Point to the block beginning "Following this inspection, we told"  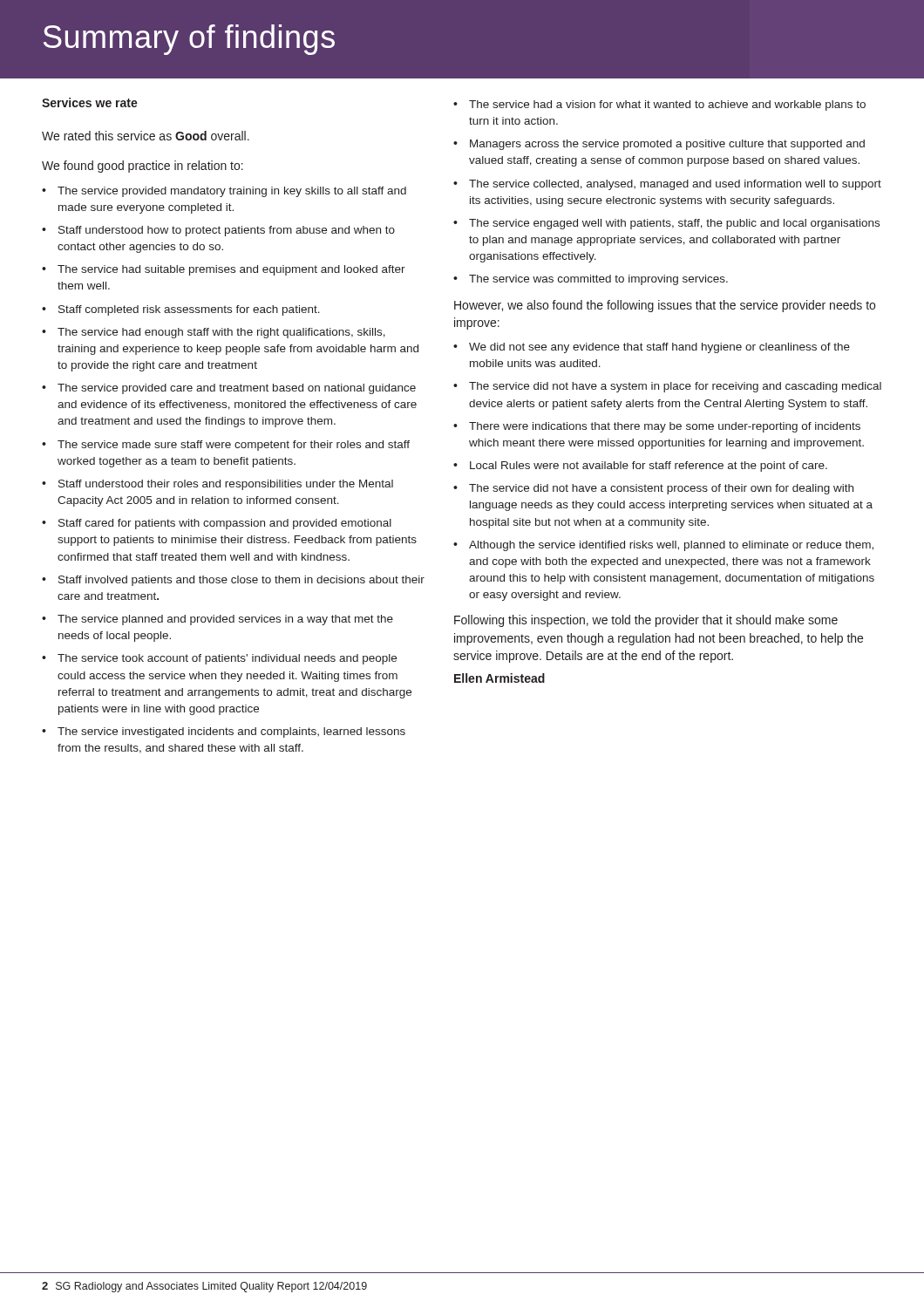(x=668, y=638)
